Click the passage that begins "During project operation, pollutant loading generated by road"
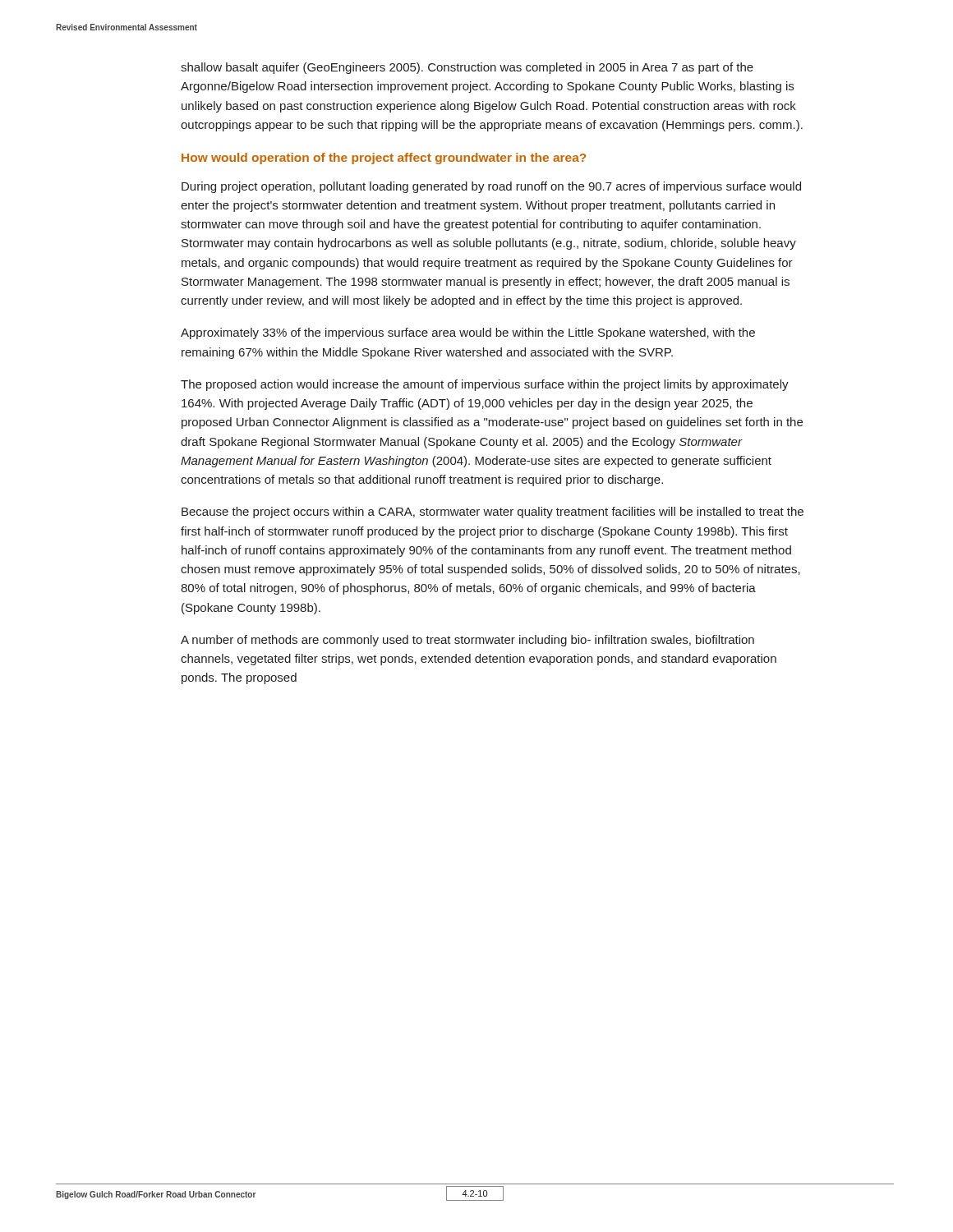 491,243
